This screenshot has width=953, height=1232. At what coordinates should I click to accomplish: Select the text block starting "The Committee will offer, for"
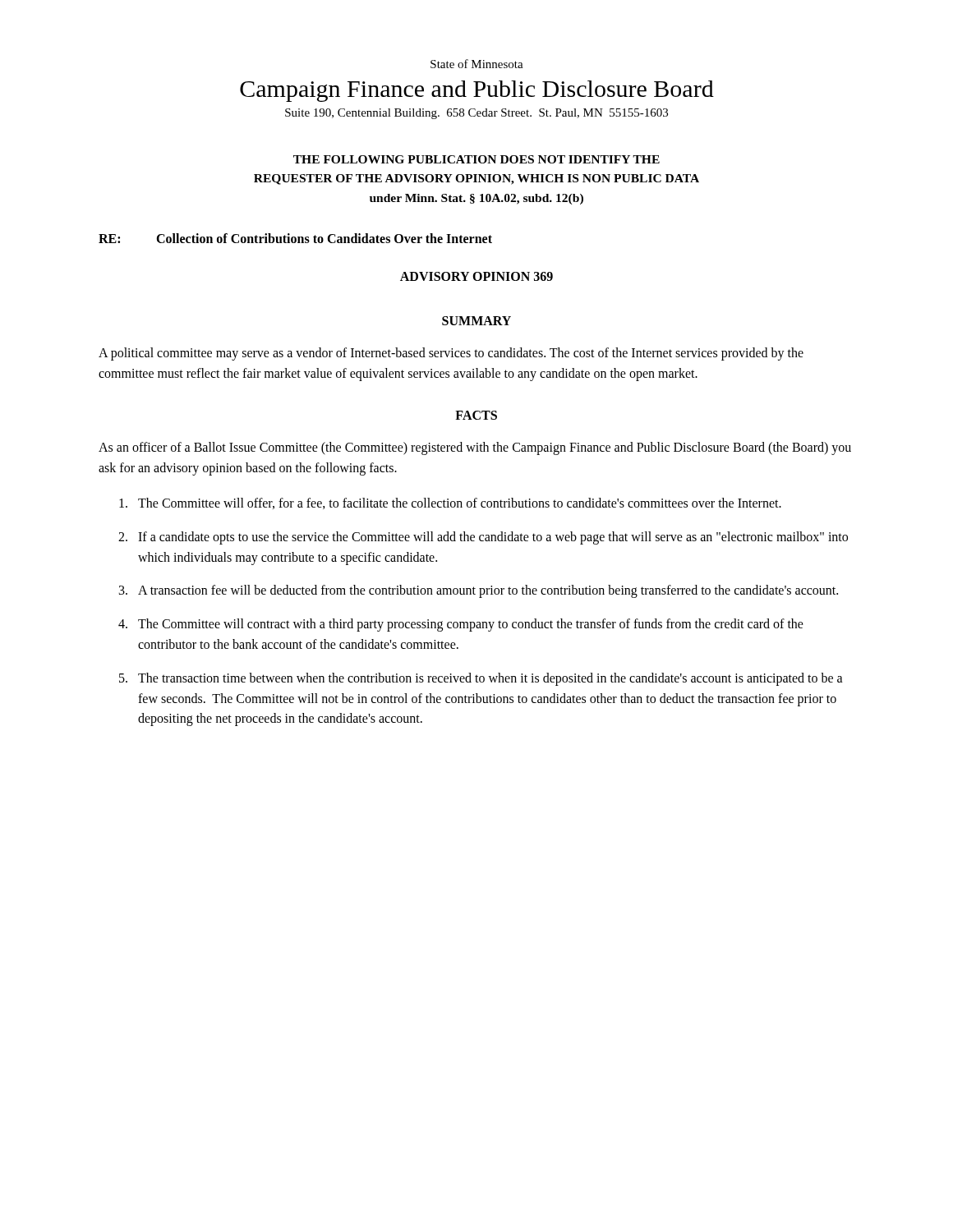click(476, 504)
